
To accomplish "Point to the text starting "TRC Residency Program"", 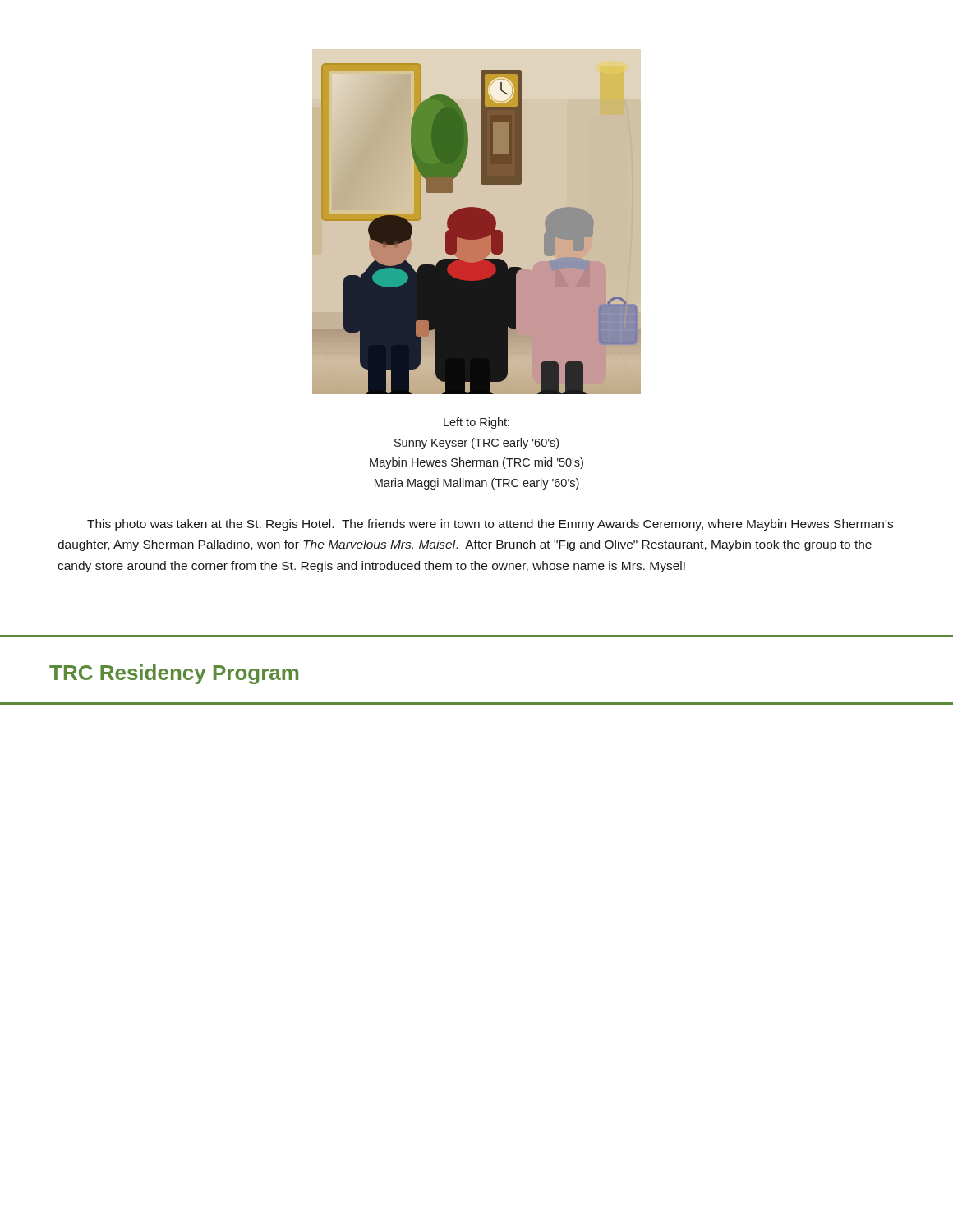I will point(174,673).
